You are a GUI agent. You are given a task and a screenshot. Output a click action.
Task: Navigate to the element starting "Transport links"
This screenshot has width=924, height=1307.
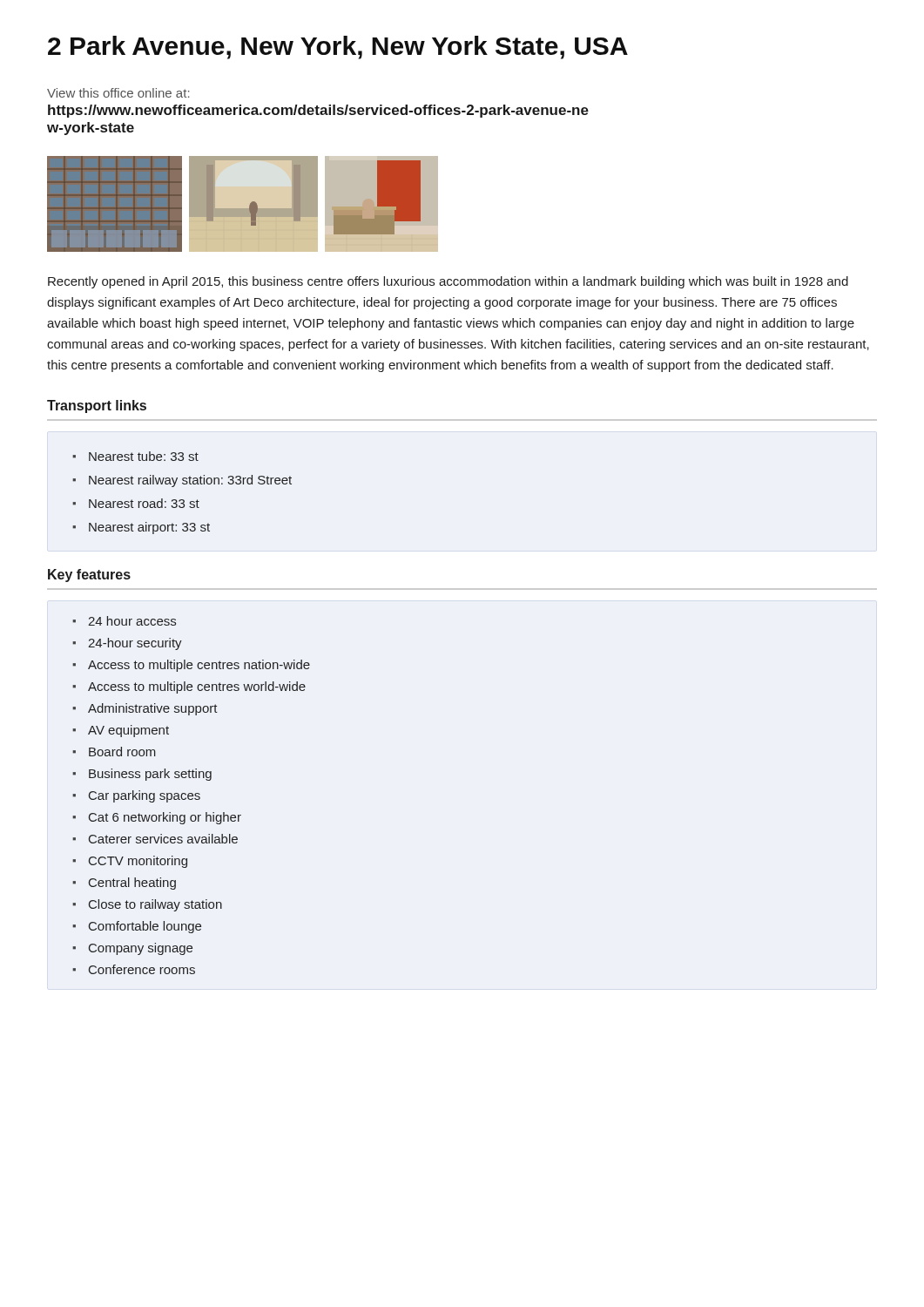tap(97, 406)
